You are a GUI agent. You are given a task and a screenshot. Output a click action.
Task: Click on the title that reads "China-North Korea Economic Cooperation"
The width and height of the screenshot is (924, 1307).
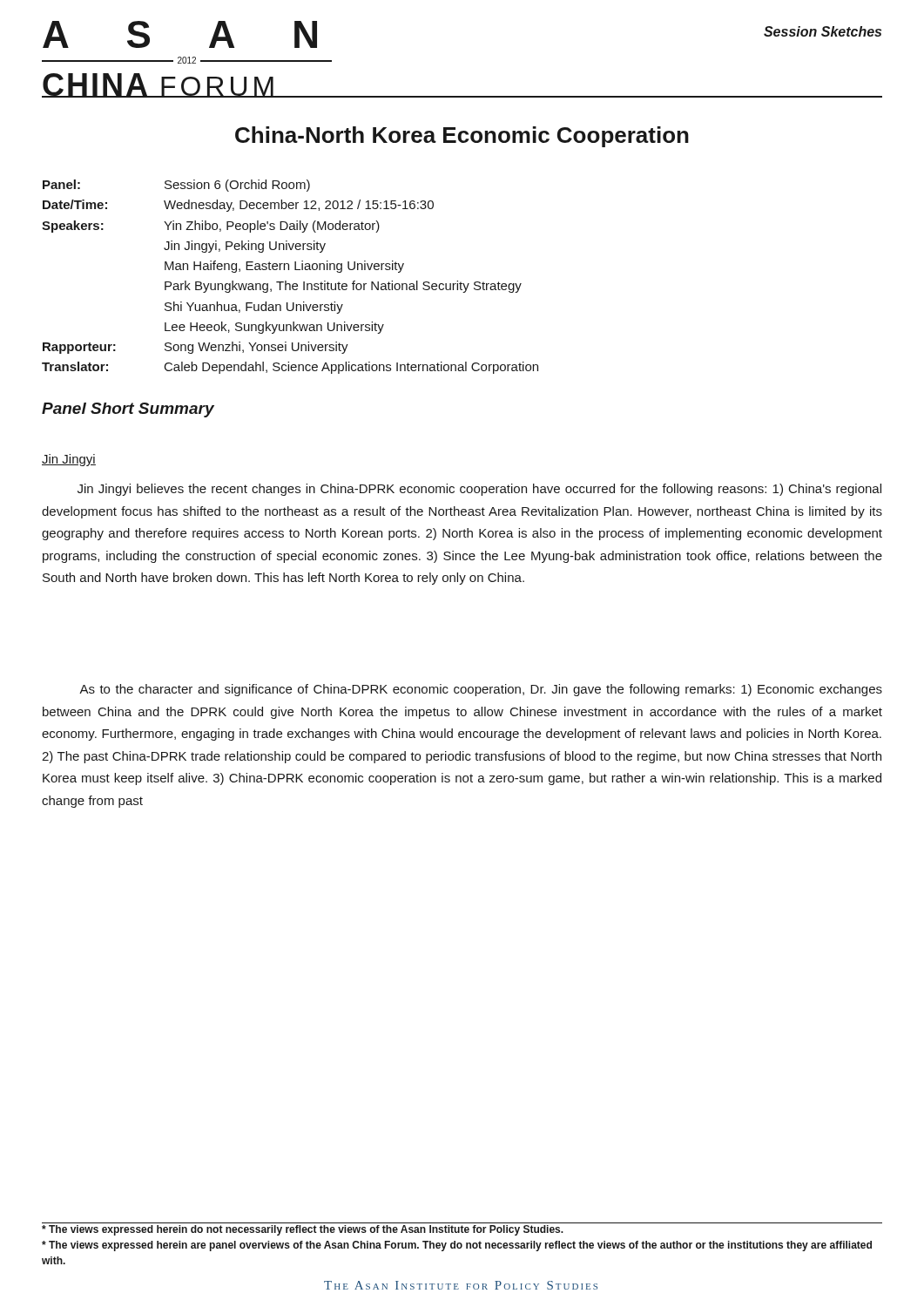point(462,135)
